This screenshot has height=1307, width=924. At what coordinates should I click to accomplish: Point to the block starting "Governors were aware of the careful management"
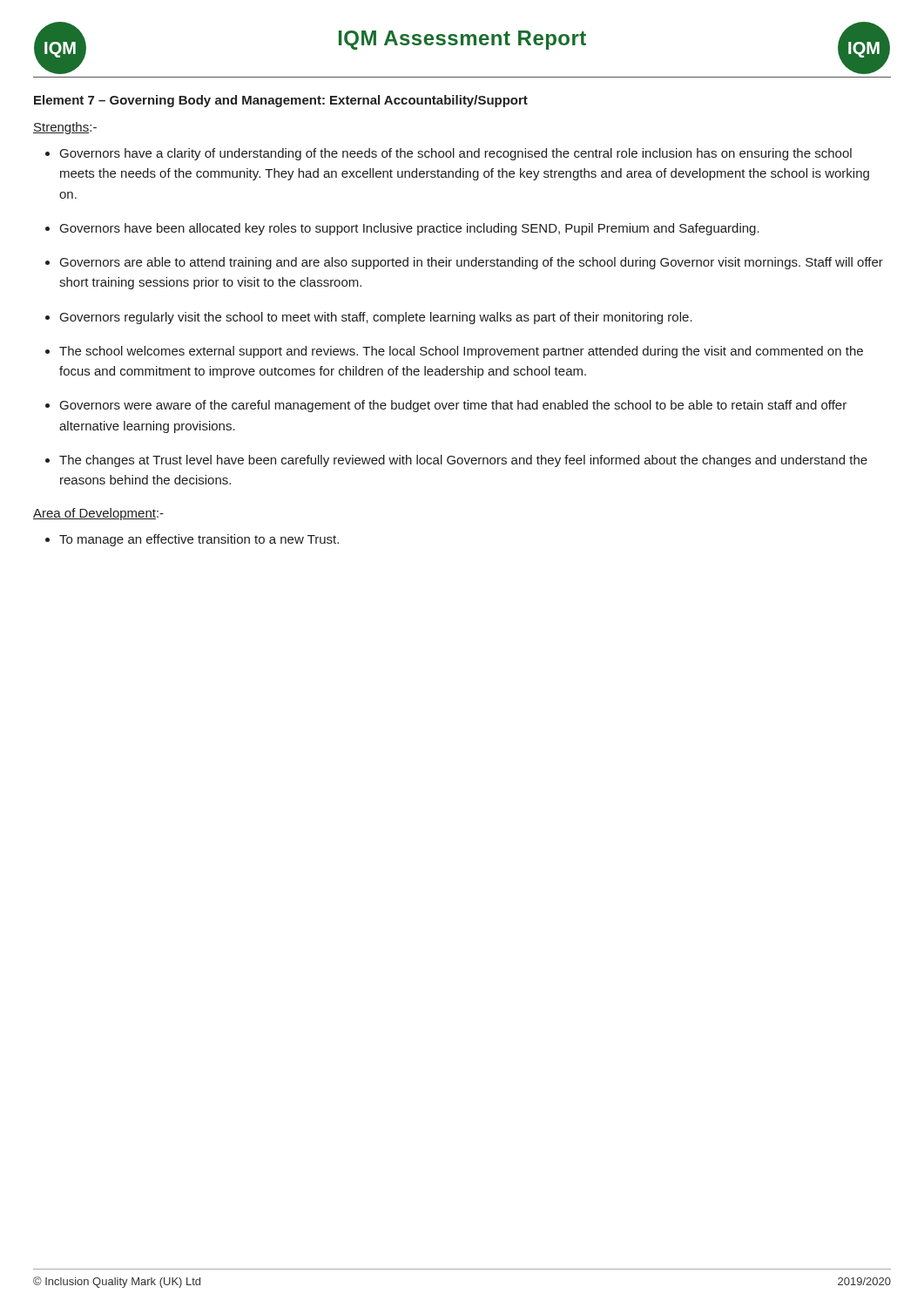click(462, 415)
